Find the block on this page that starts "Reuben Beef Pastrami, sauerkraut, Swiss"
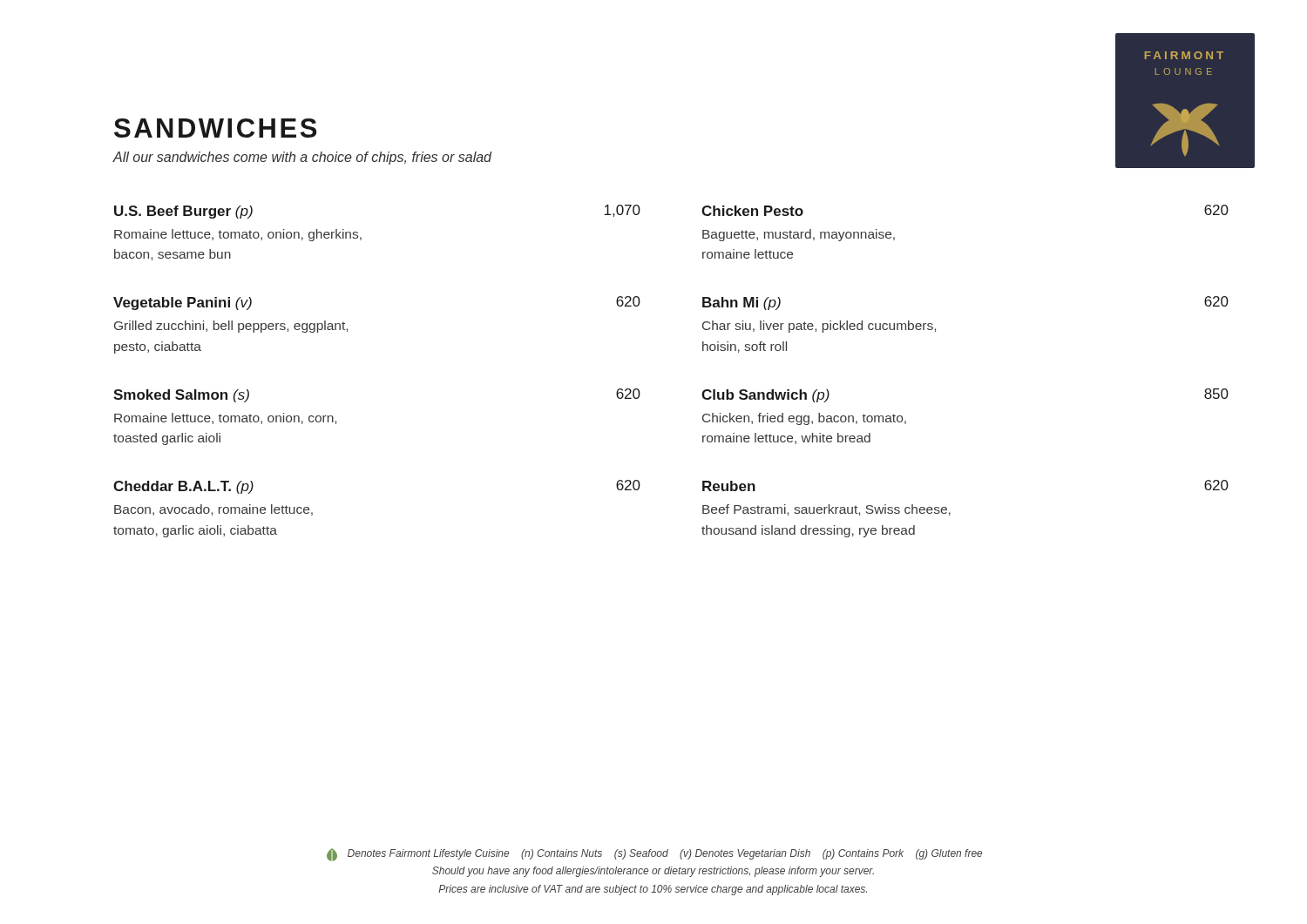The height and width of the screenshot is (924, 1307). pyautogui.click(x=726, y=486)
